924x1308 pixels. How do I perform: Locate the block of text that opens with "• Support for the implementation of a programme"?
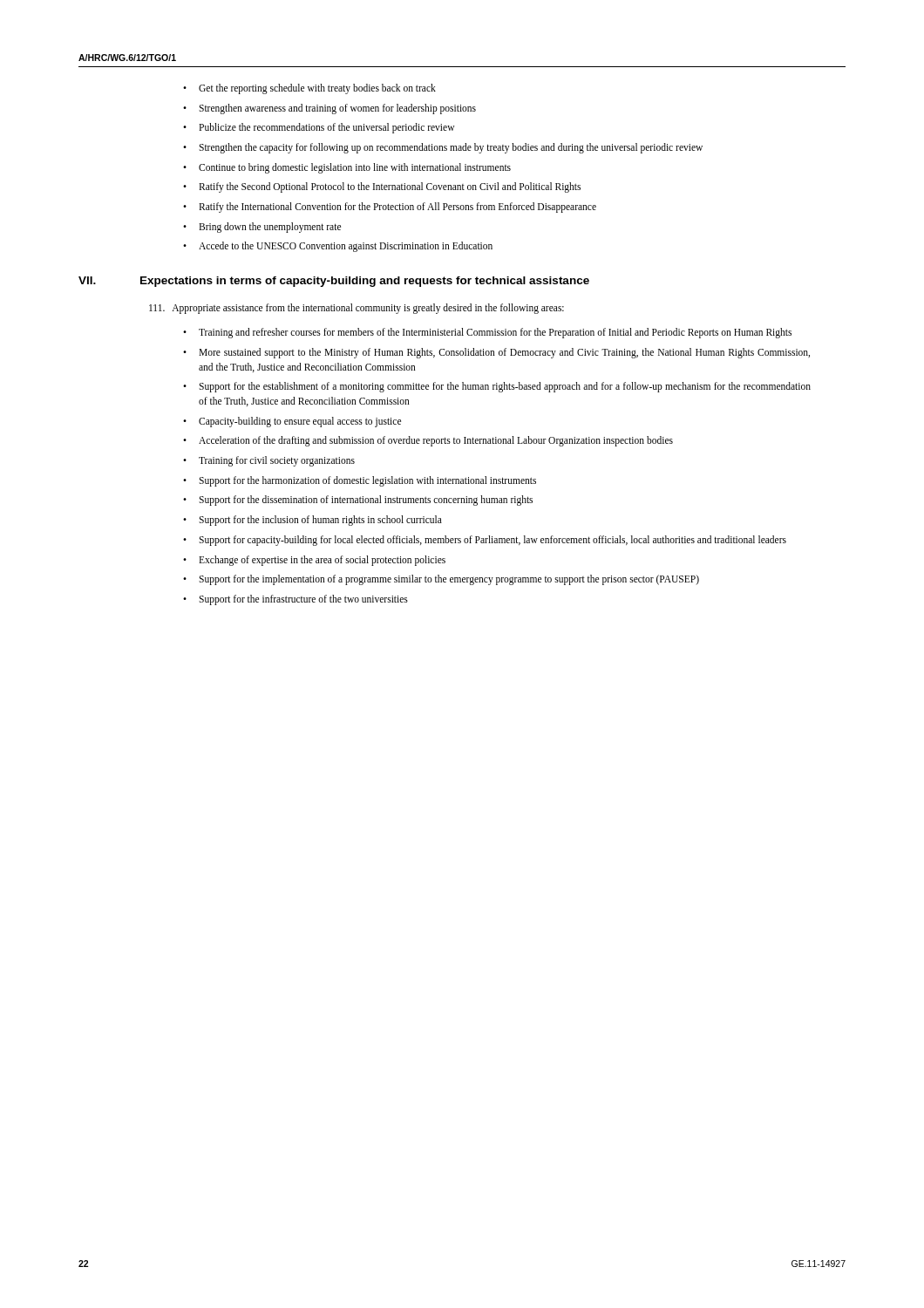pos(441,579)
